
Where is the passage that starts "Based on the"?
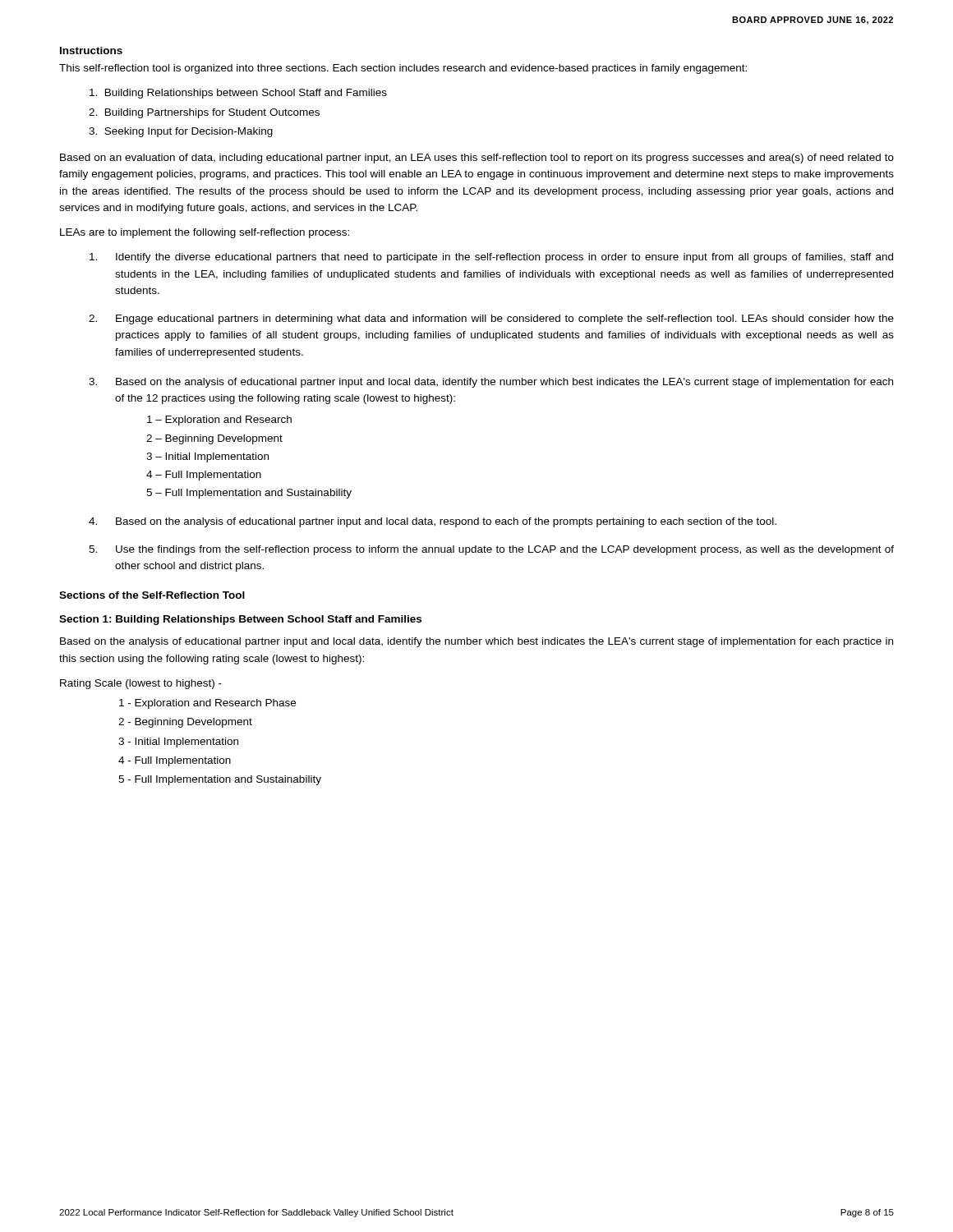(476, 650)
